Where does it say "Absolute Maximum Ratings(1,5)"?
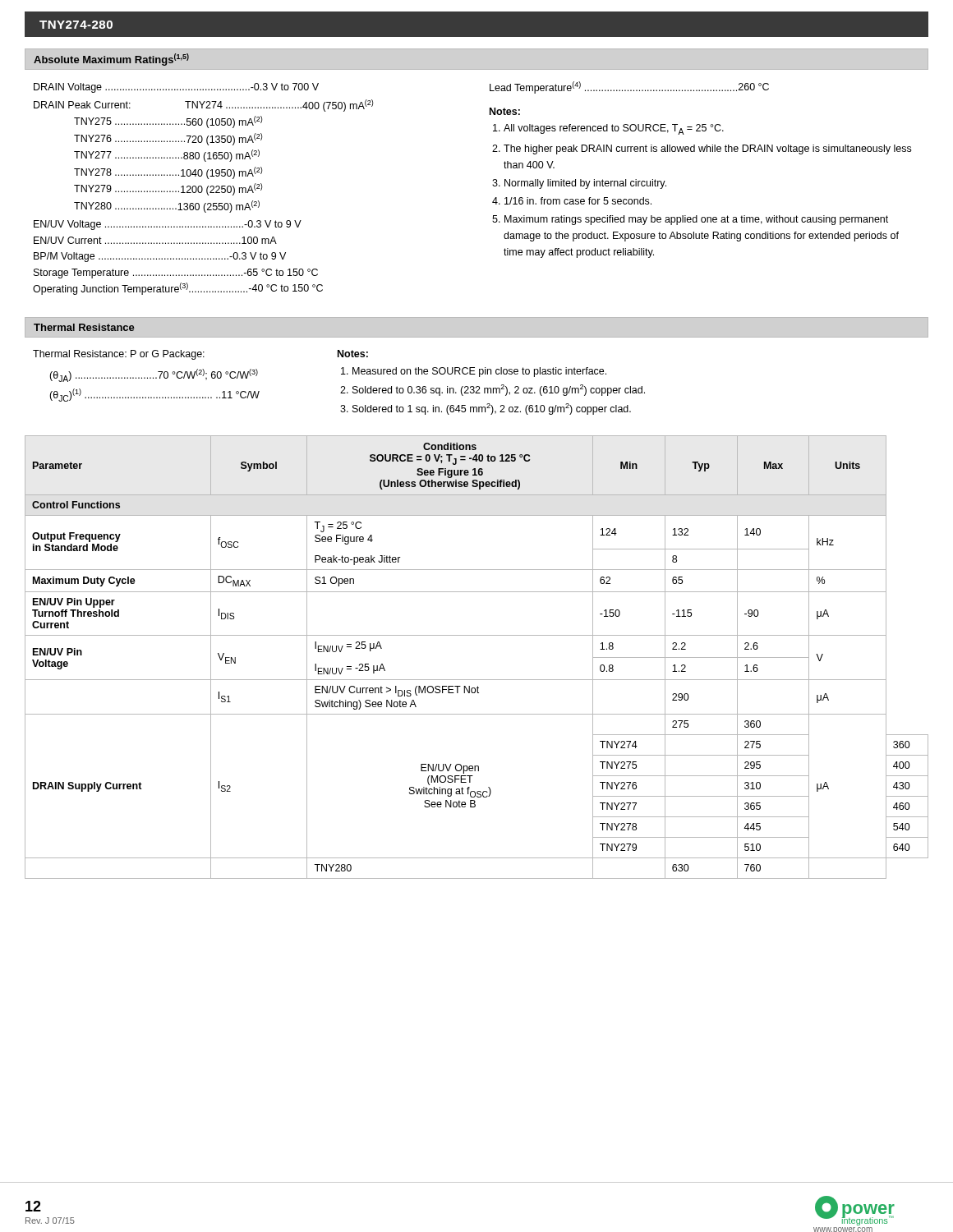953x1232 pixels. click(x=111, y=60)
